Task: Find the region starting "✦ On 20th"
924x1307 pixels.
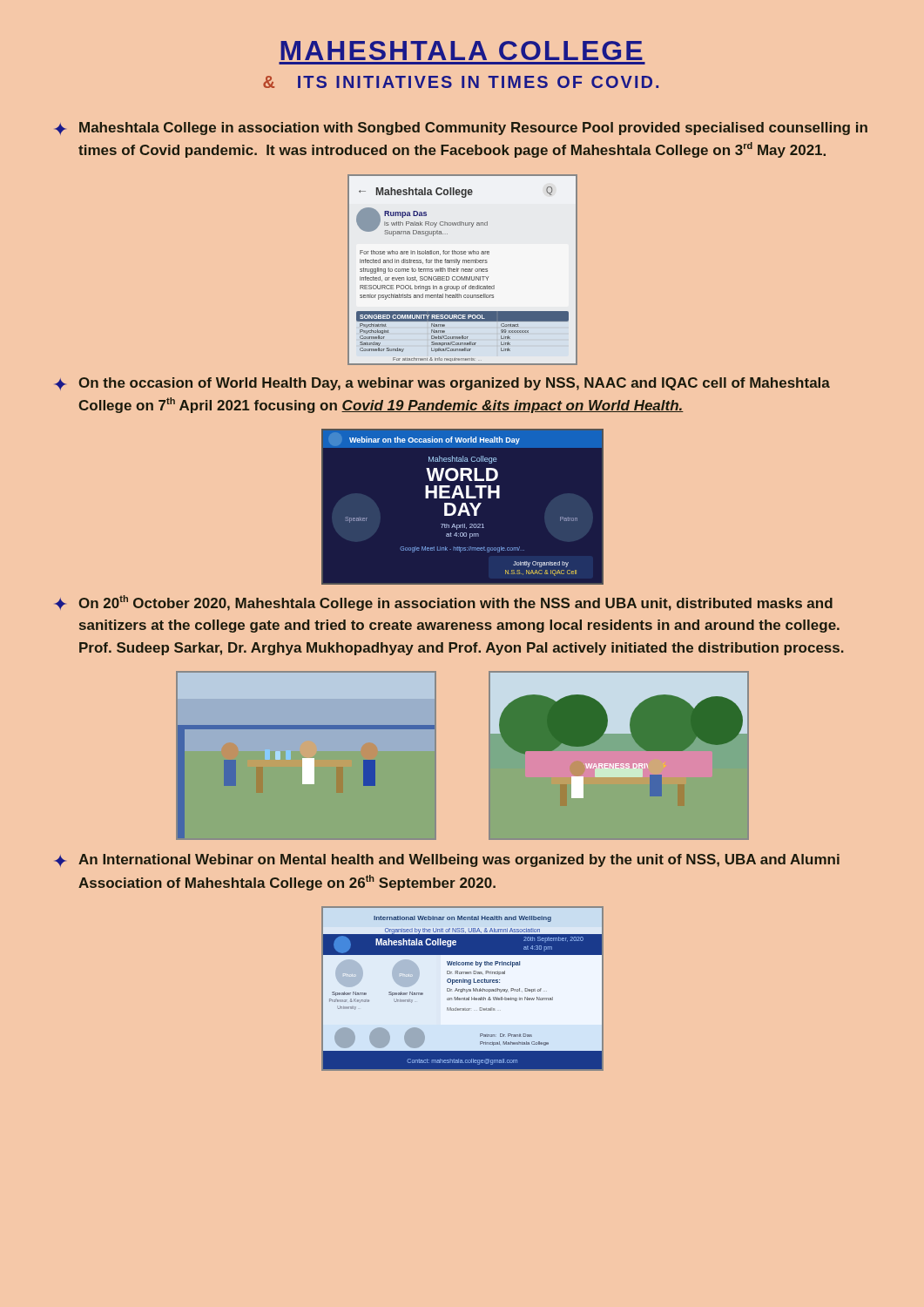Action: click(462, 626)
